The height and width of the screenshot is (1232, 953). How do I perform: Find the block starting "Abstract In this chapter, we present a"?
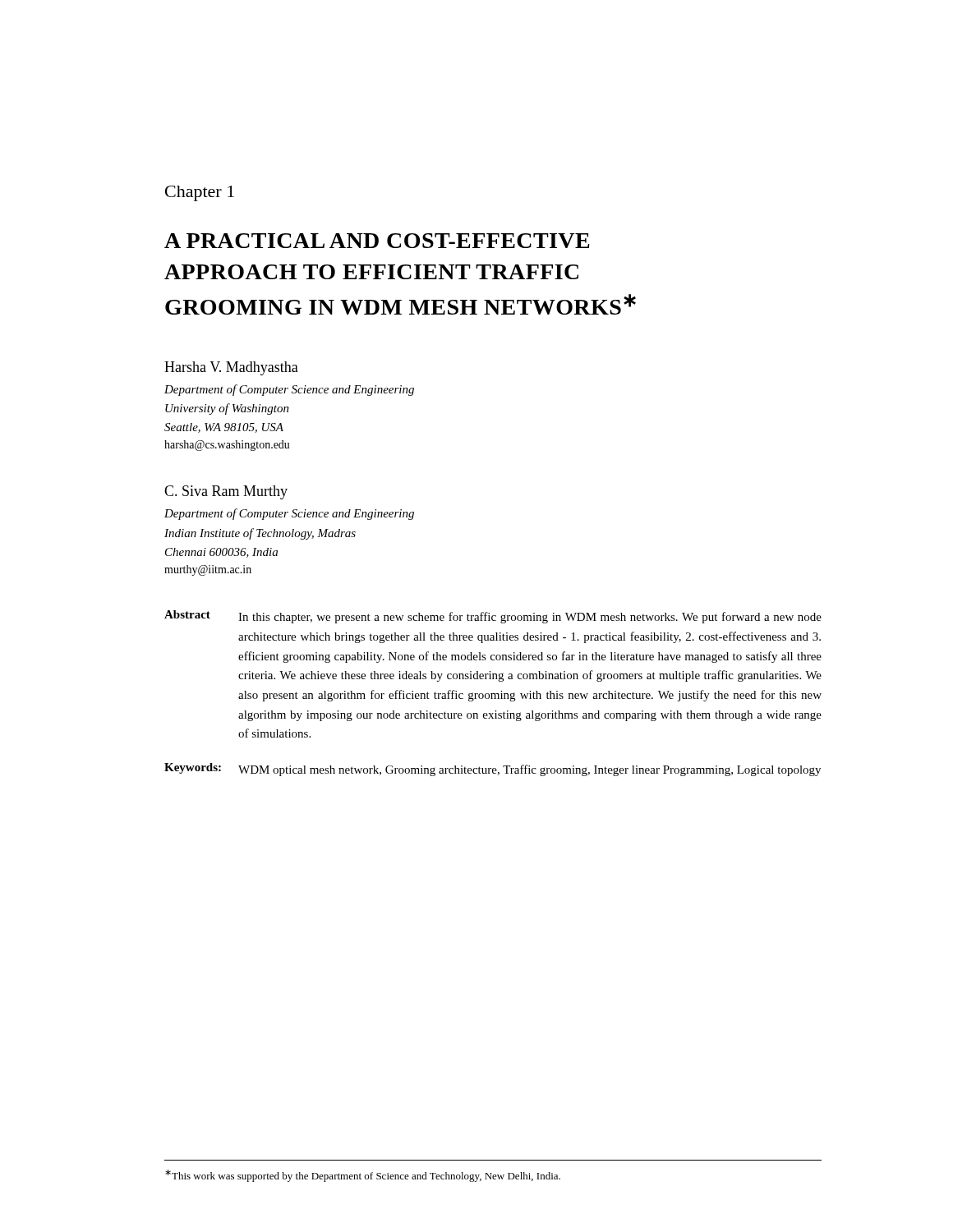point(493,676)
